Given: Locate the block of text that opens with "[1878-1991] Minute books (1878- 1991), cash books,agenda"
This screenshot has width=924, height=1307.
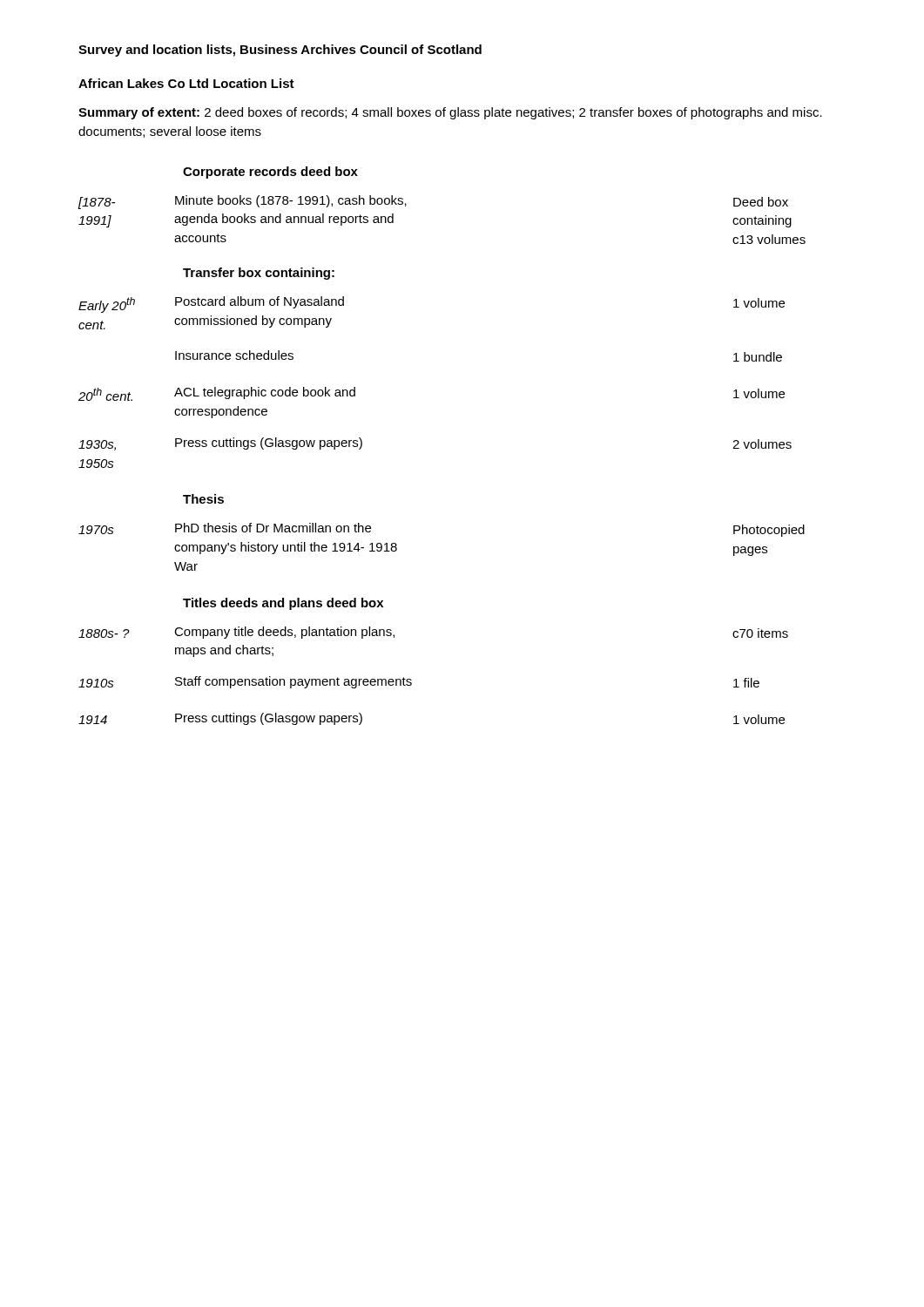Looking at the screenshot, I should tap(93, 202).
